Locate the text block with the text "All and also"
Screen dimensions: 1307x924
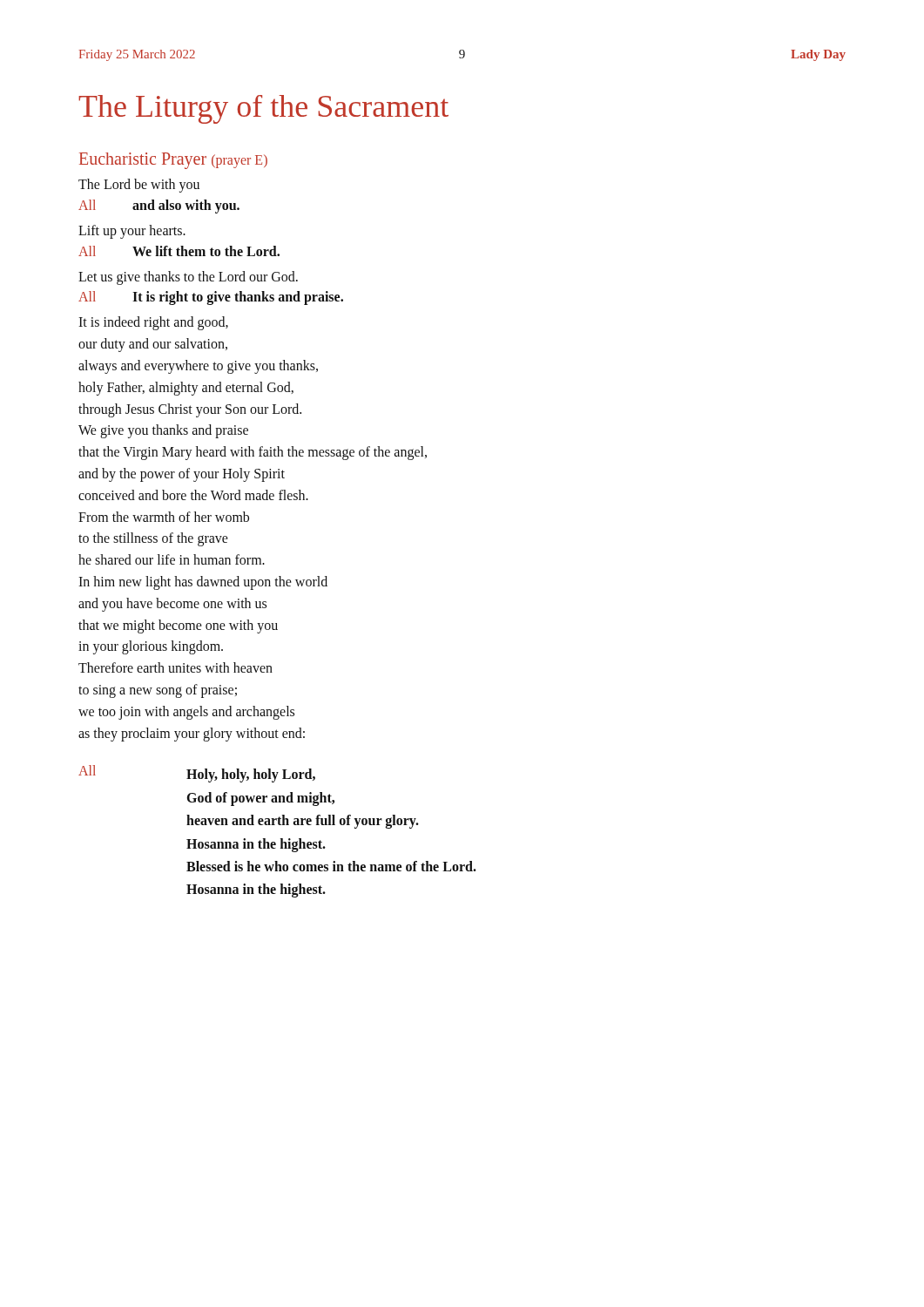pyautogui.click(x=159, y=207)
